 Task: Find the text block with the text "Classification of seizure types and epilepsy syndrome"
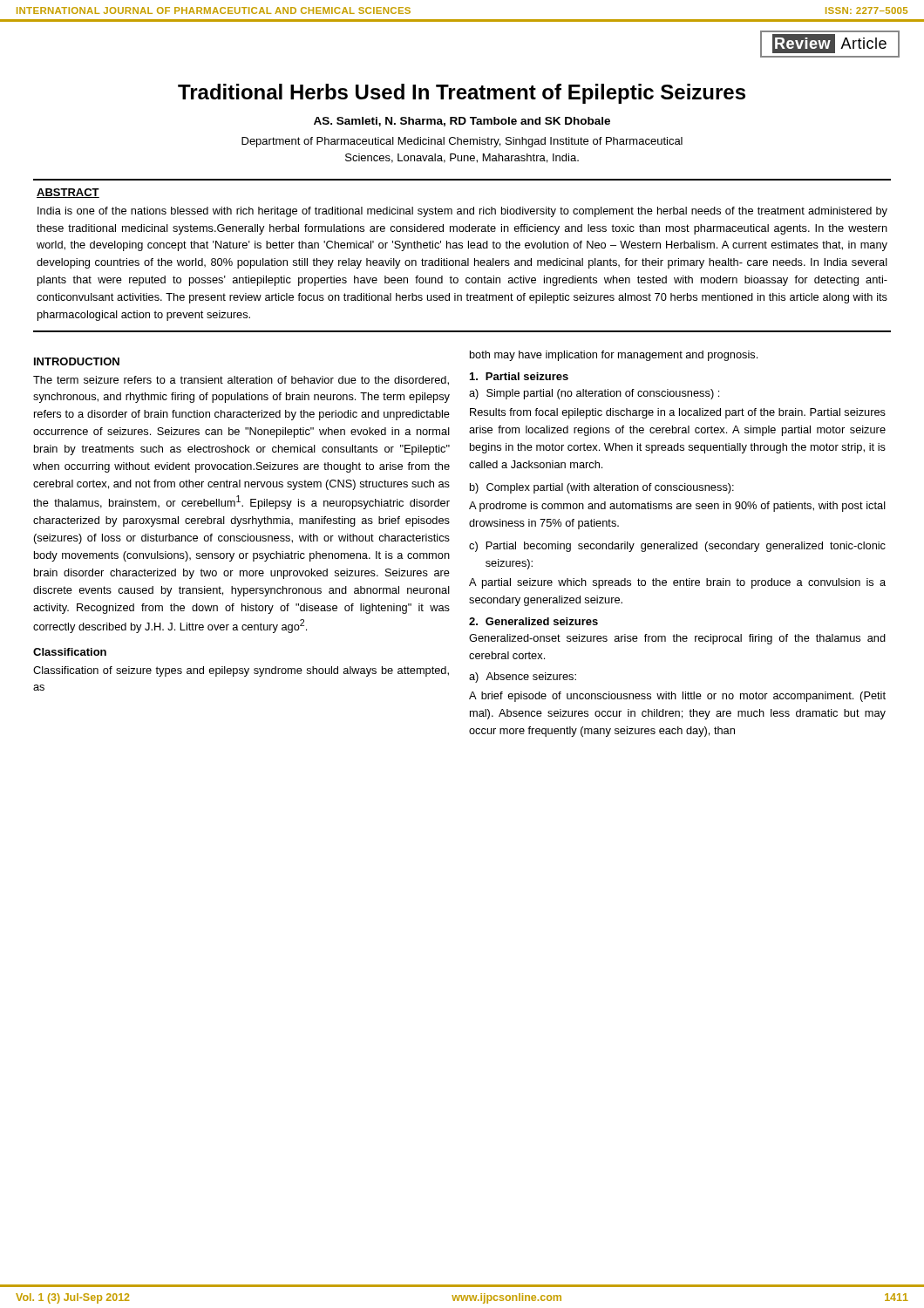(241, 678)
